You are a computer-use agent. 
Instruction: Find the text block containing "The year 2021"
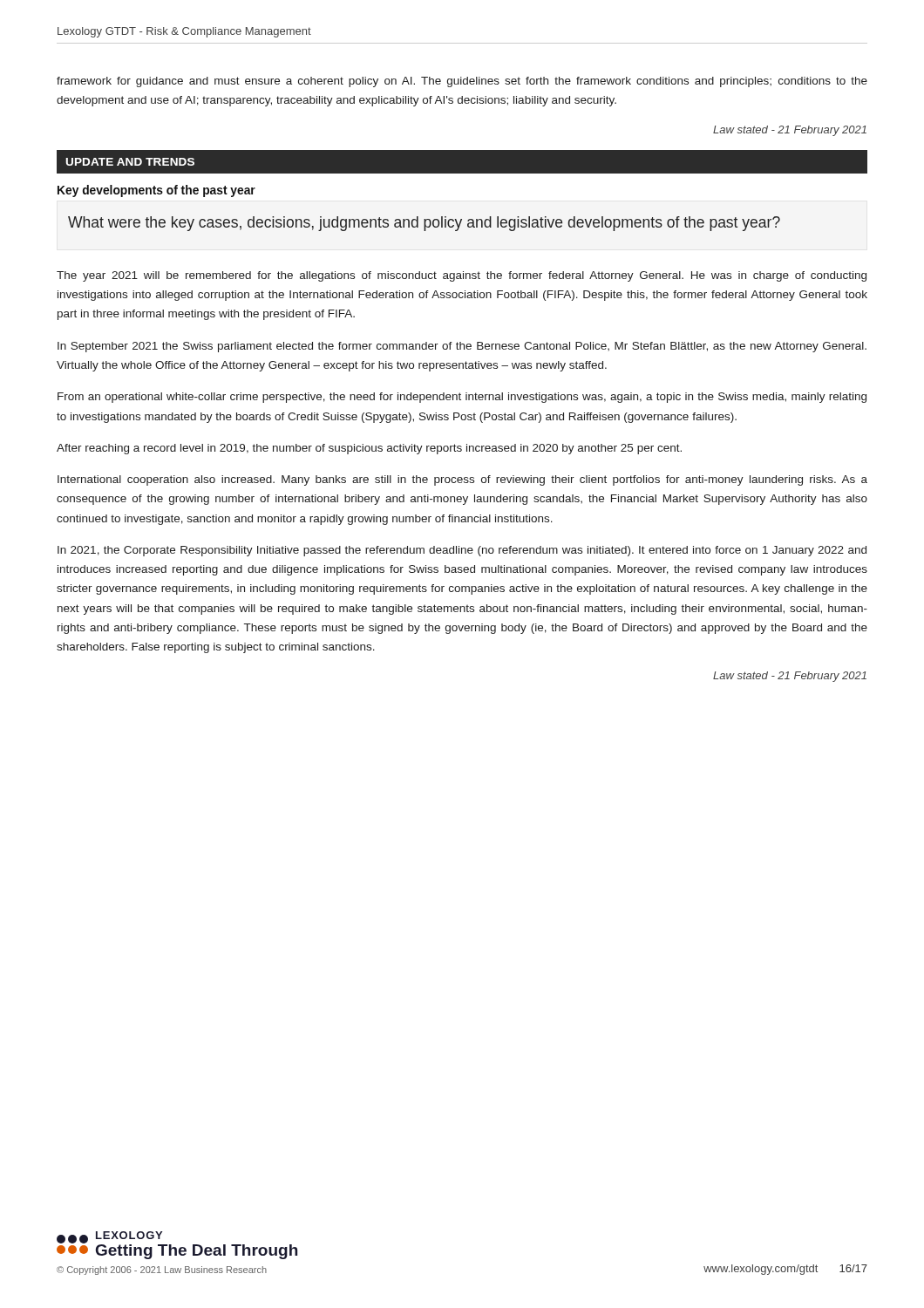click(x=462, y=461)
